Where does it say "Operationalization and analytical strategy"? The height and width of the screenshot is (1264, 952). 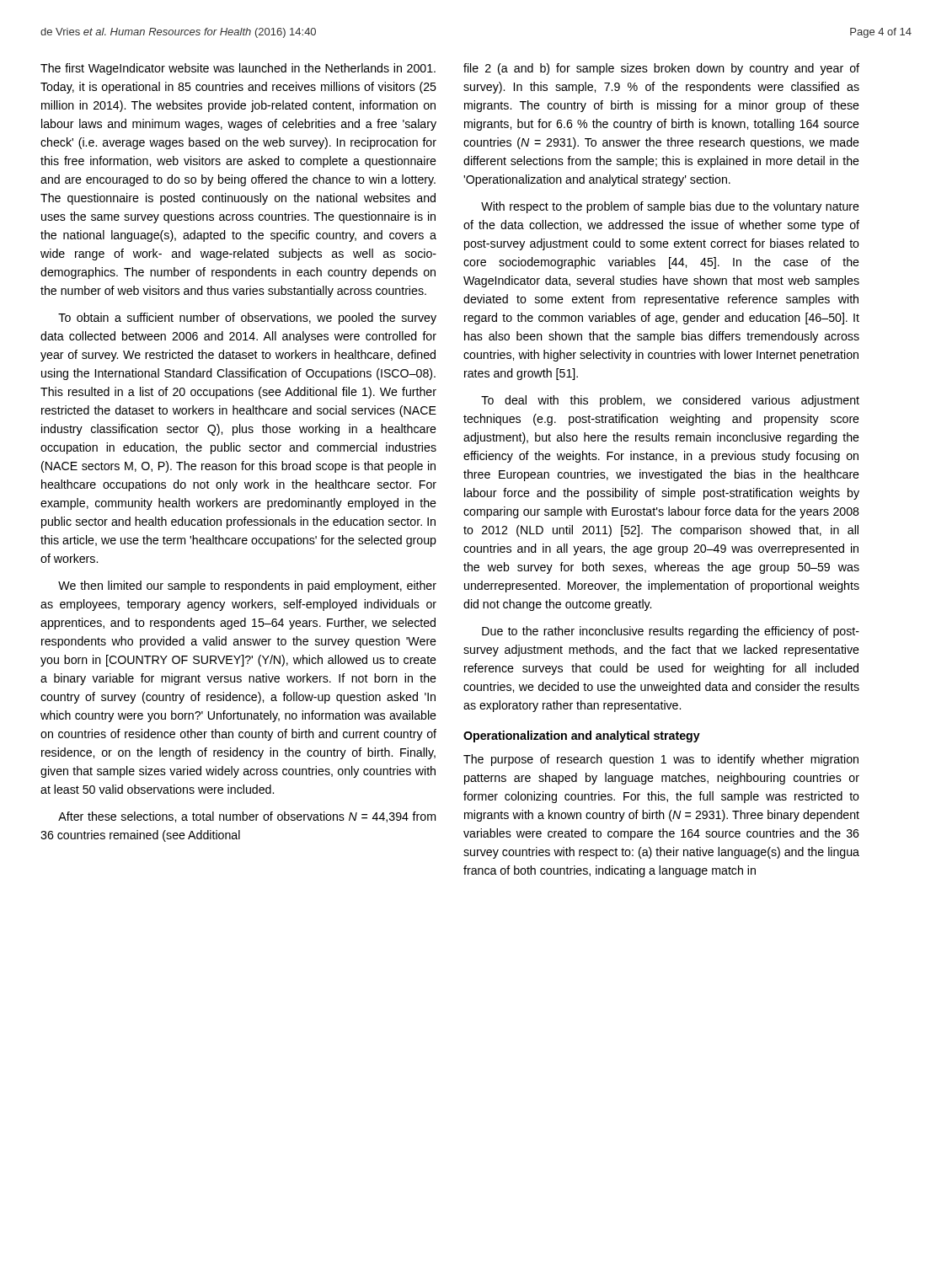pyautogui.click(x=582, y=736)
